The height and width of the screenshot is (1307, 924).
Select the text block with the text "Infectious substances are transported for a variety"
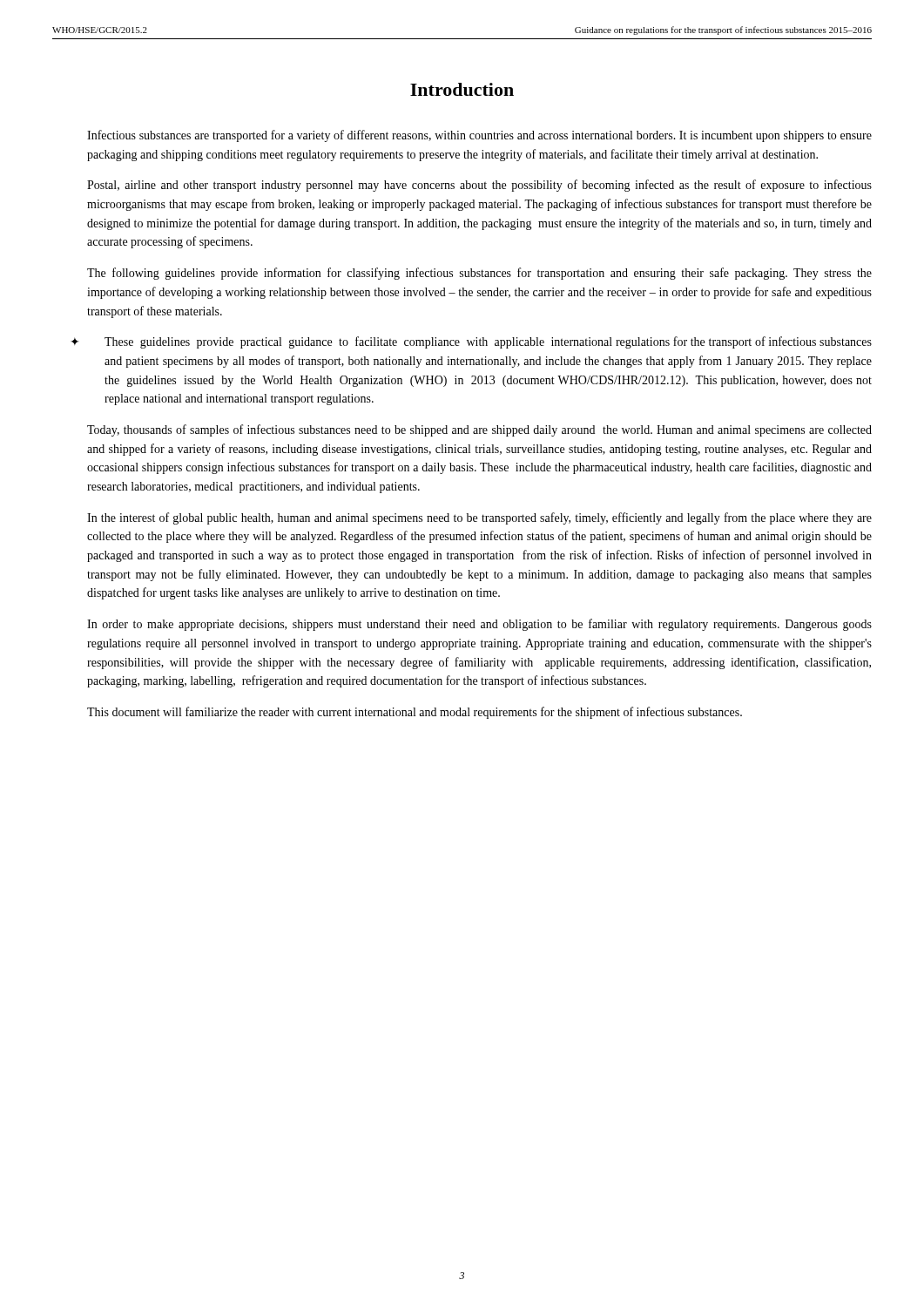tap(479, 145)
